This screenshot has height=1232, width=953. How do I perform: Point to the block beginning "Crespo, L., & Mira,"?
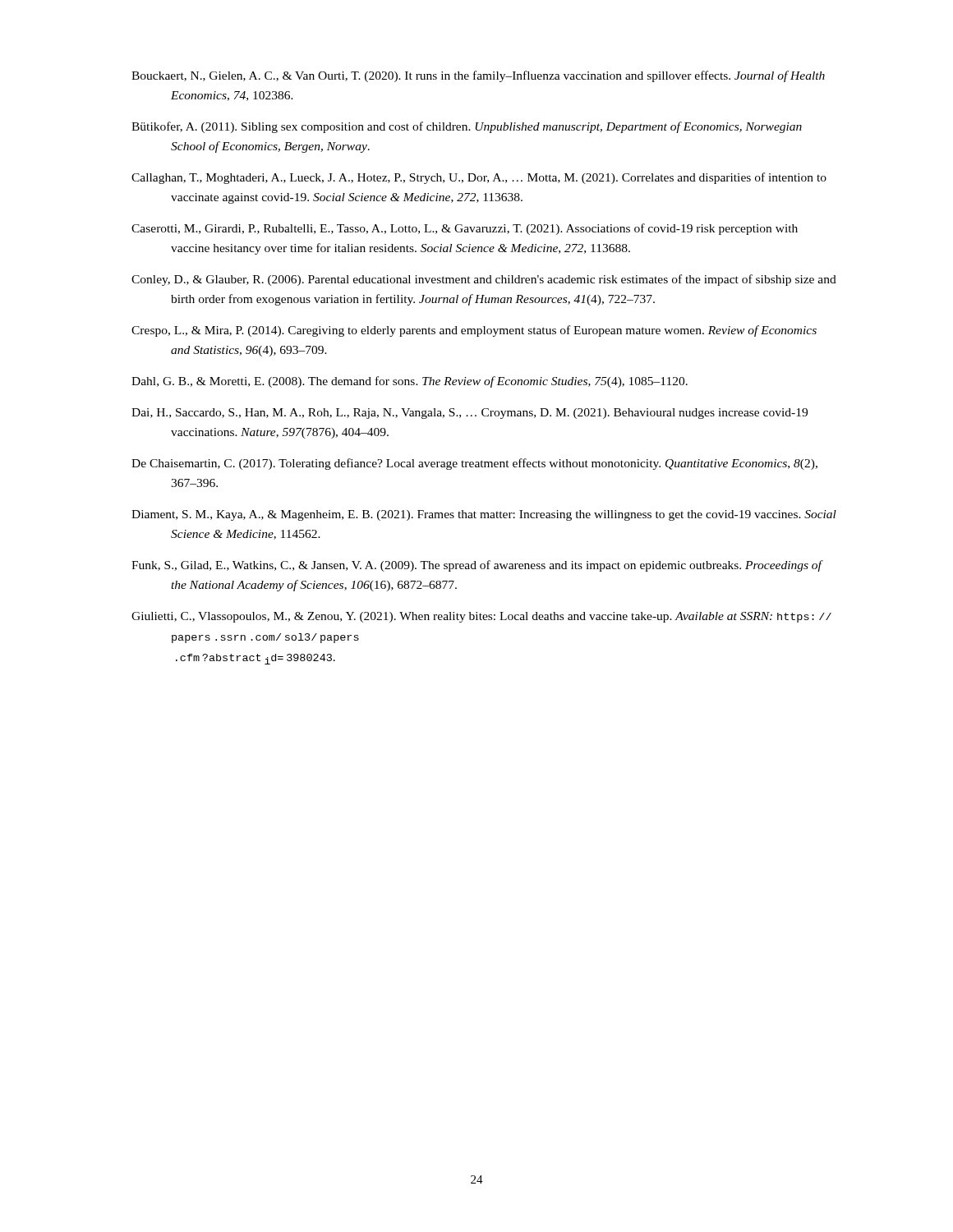pos(474,340)
